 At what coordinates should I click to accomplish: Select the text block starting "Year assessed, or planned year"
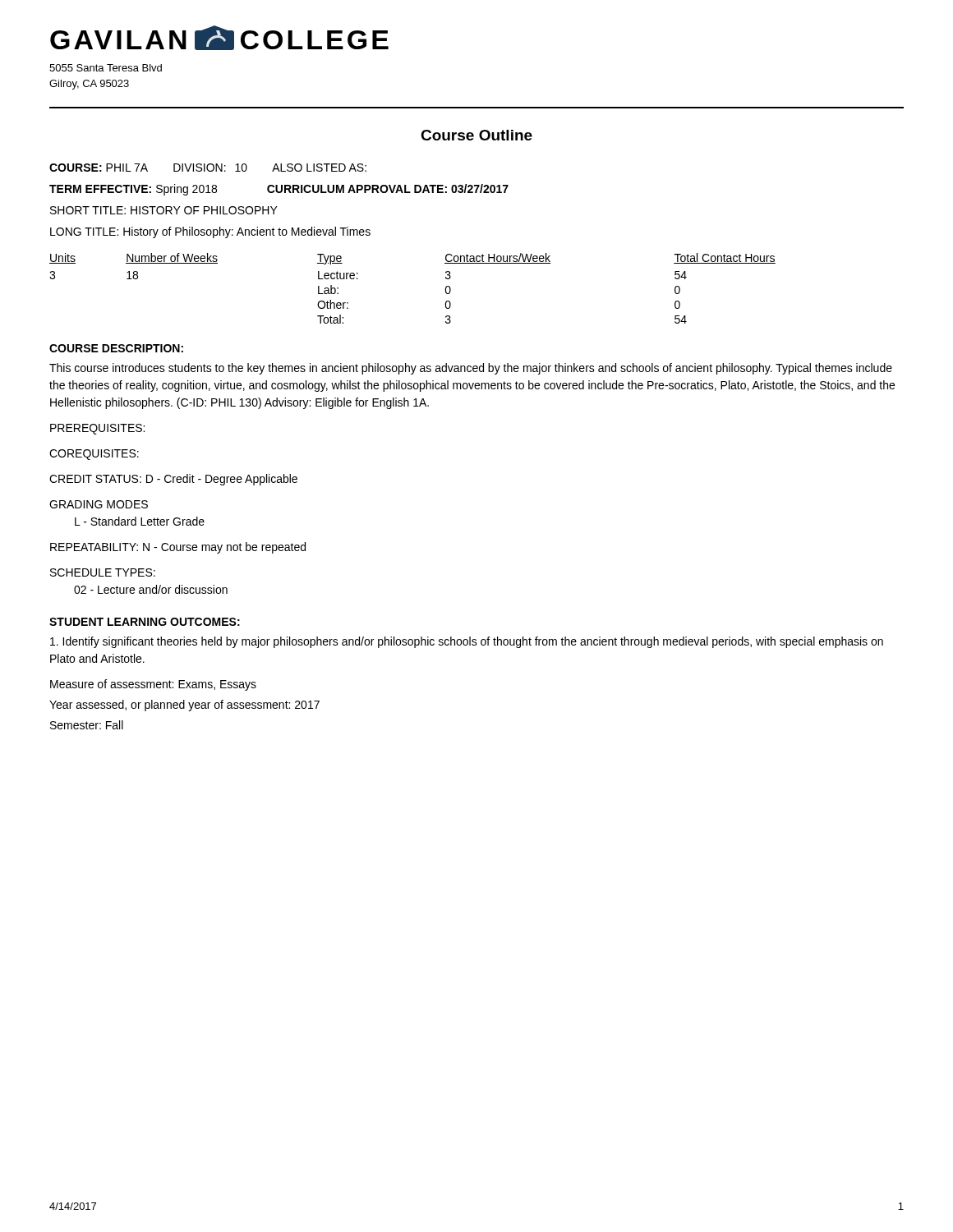[185, 704]
